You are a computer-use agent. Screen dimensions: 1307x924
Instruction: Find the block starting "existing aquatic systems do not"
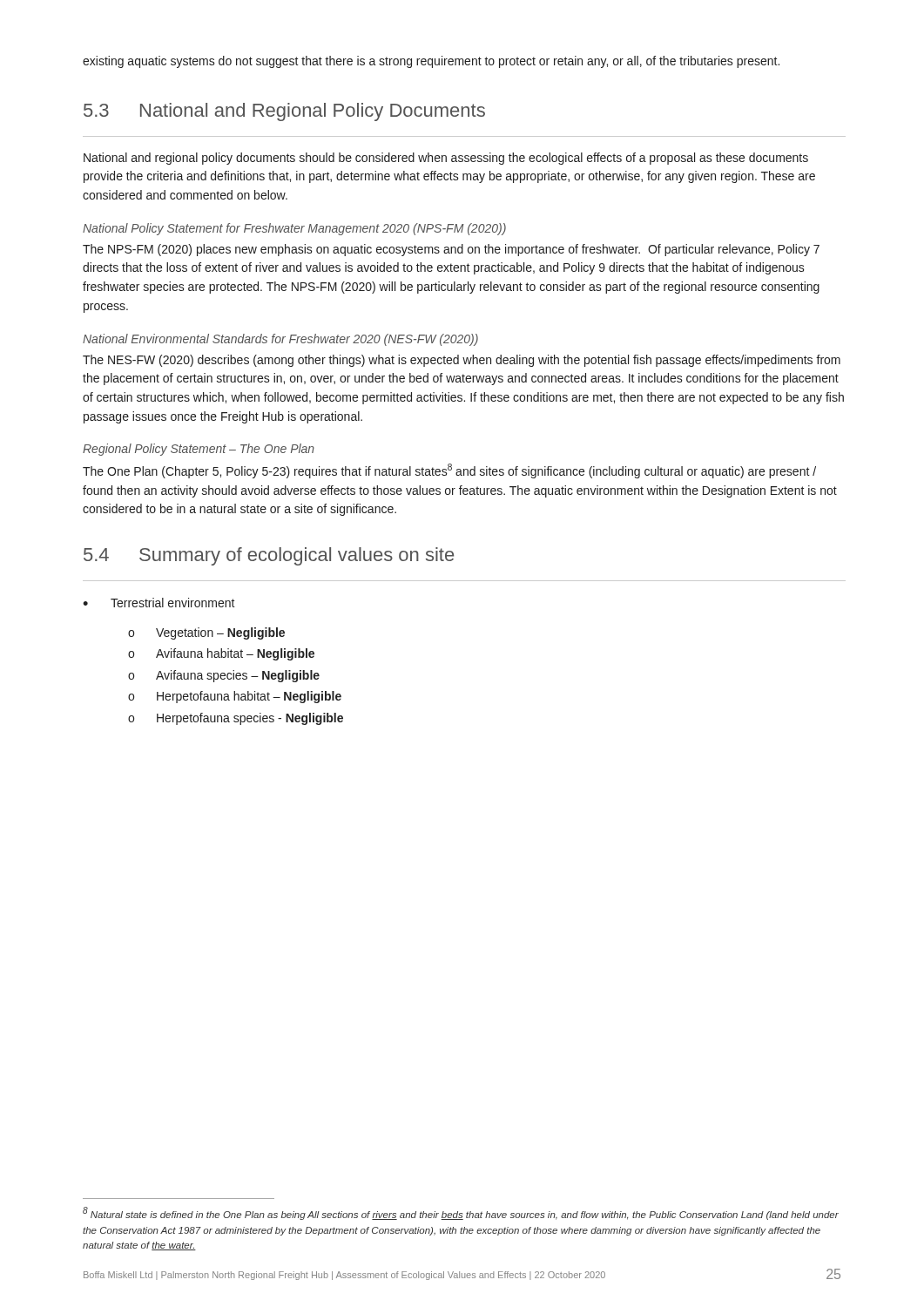tap(432, 61)
